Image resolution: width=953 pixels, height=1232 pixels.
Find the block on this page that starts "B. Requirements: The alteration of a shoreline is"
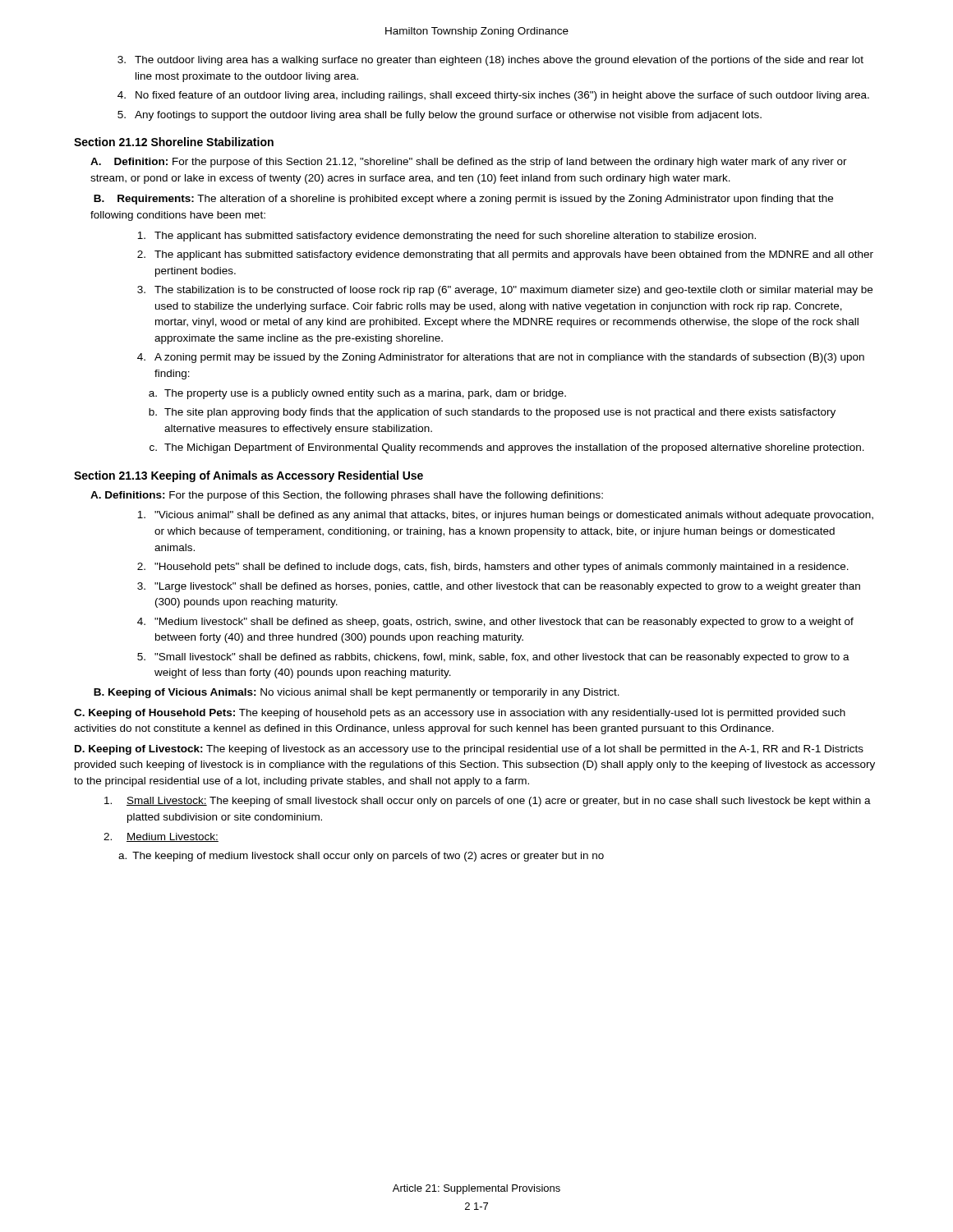tap(462, 207)
